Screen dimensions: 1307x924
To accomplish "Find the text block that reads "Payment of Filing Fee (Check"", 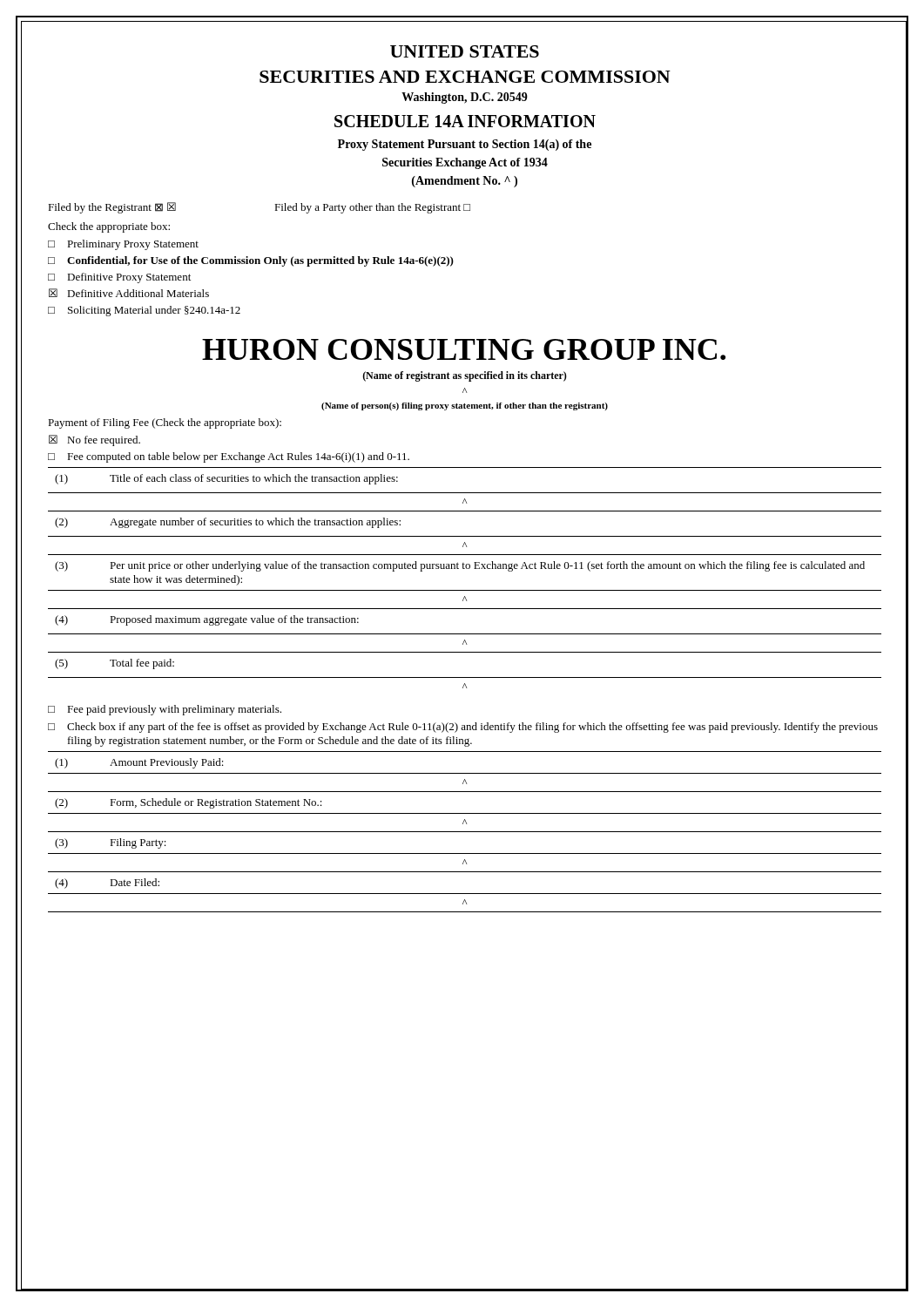I will (x=165, y=423).
